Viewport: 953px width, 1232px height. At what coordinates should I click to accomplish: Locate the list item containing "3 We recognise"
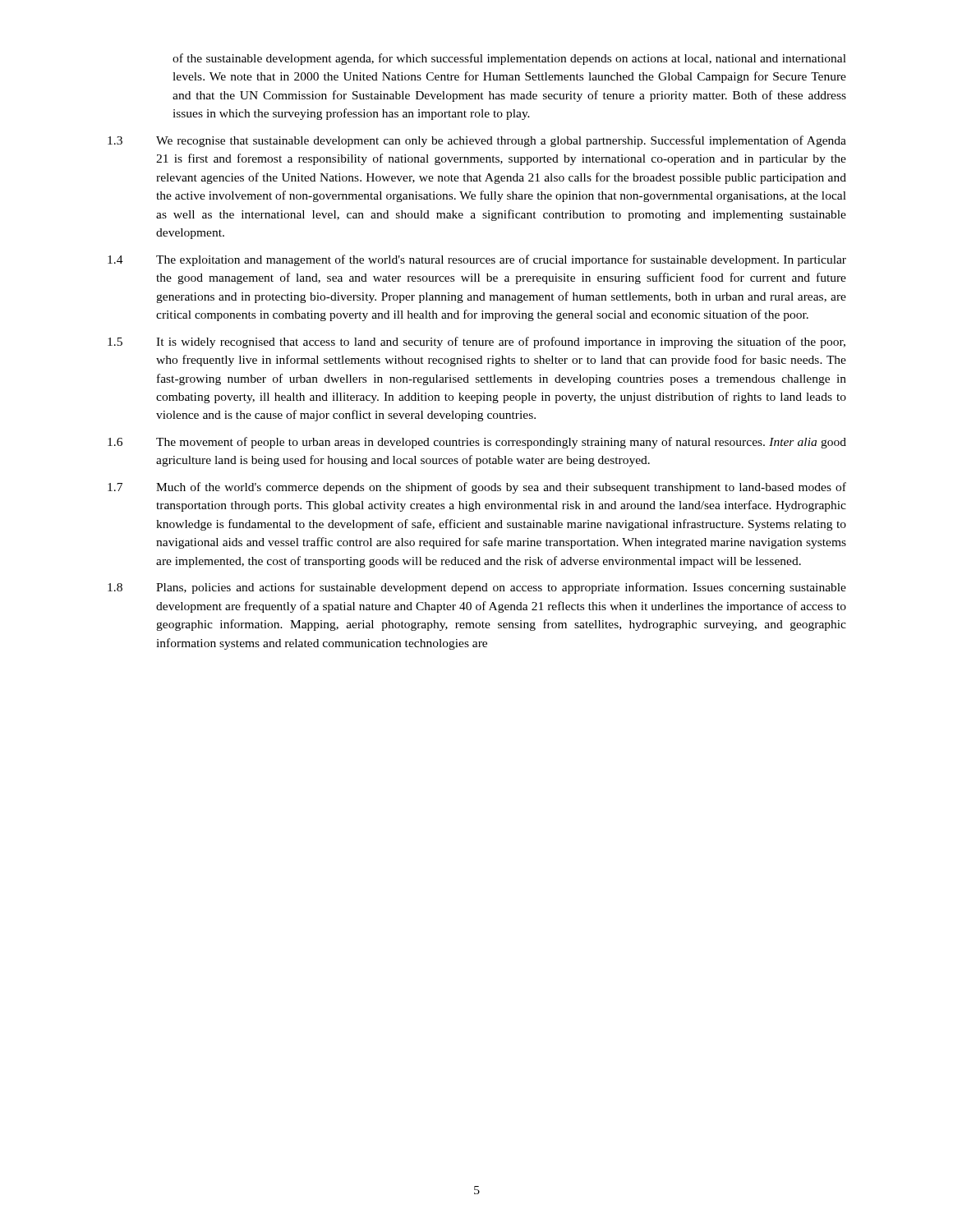pos(476,187)
